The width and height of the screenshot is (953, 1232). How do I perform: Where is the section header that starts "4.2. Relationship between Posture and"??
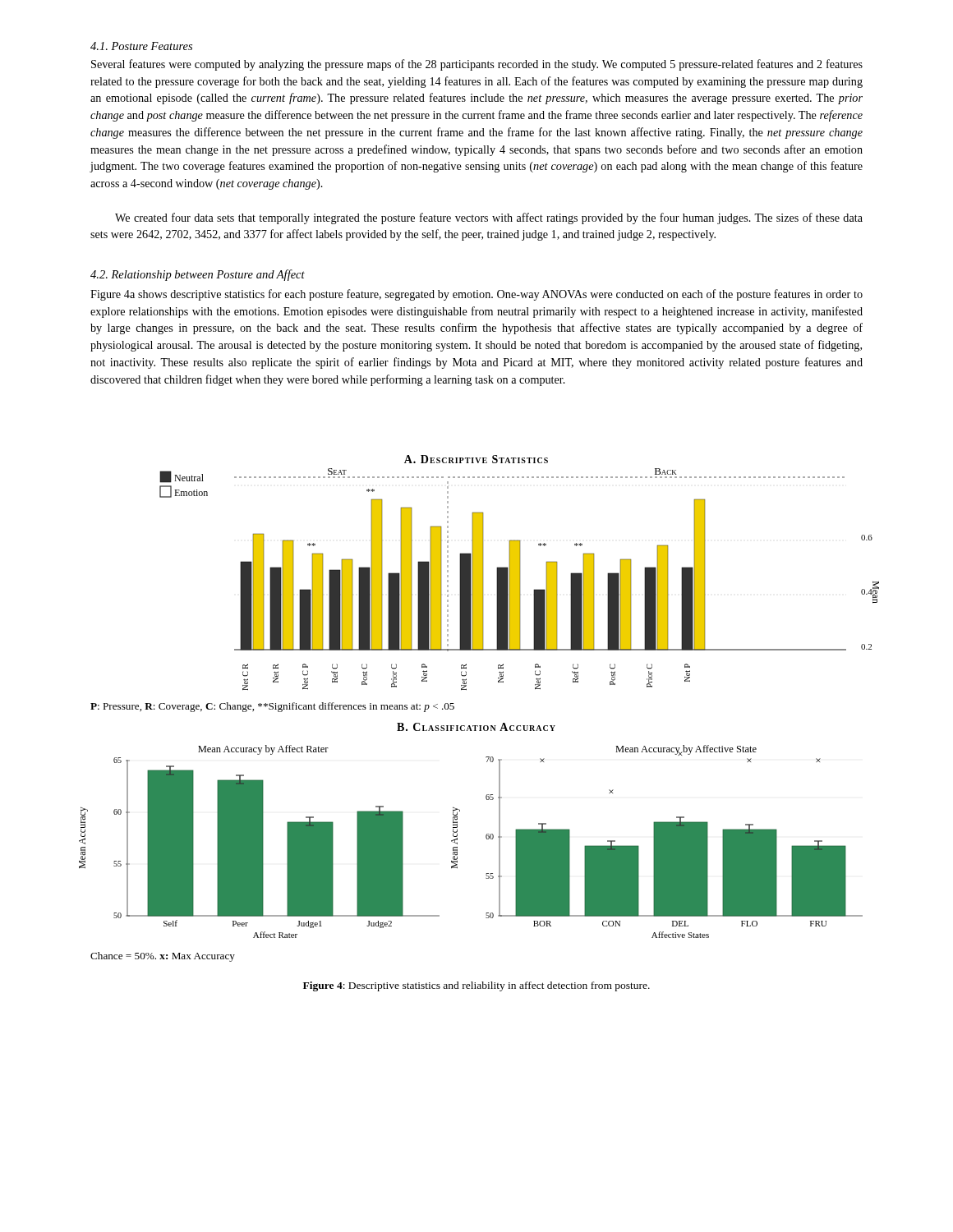pyautogui.click(x=197, y=274)
